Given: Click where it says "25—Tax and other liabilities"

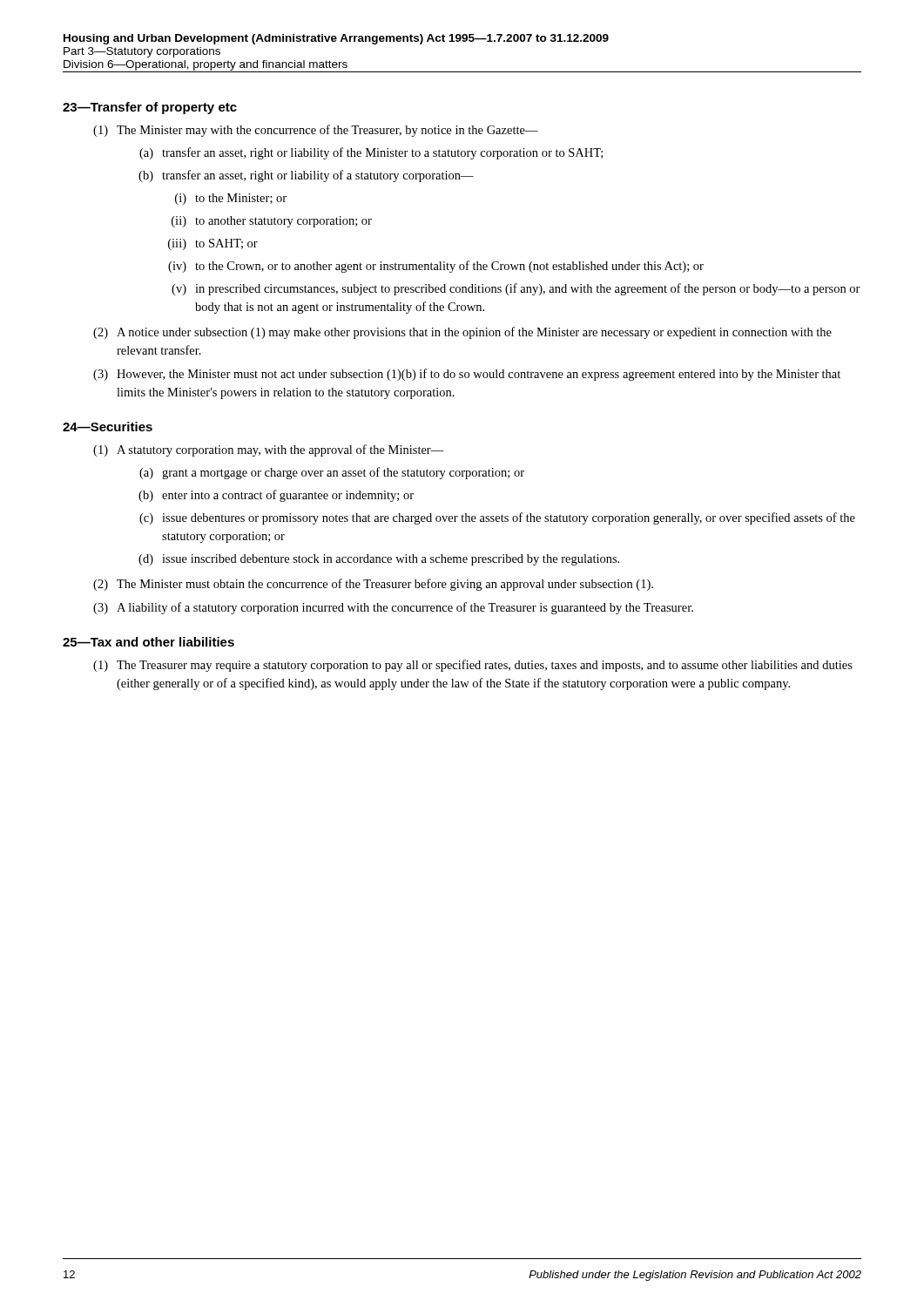Looking at the screenshot, I should pos(149,642).
